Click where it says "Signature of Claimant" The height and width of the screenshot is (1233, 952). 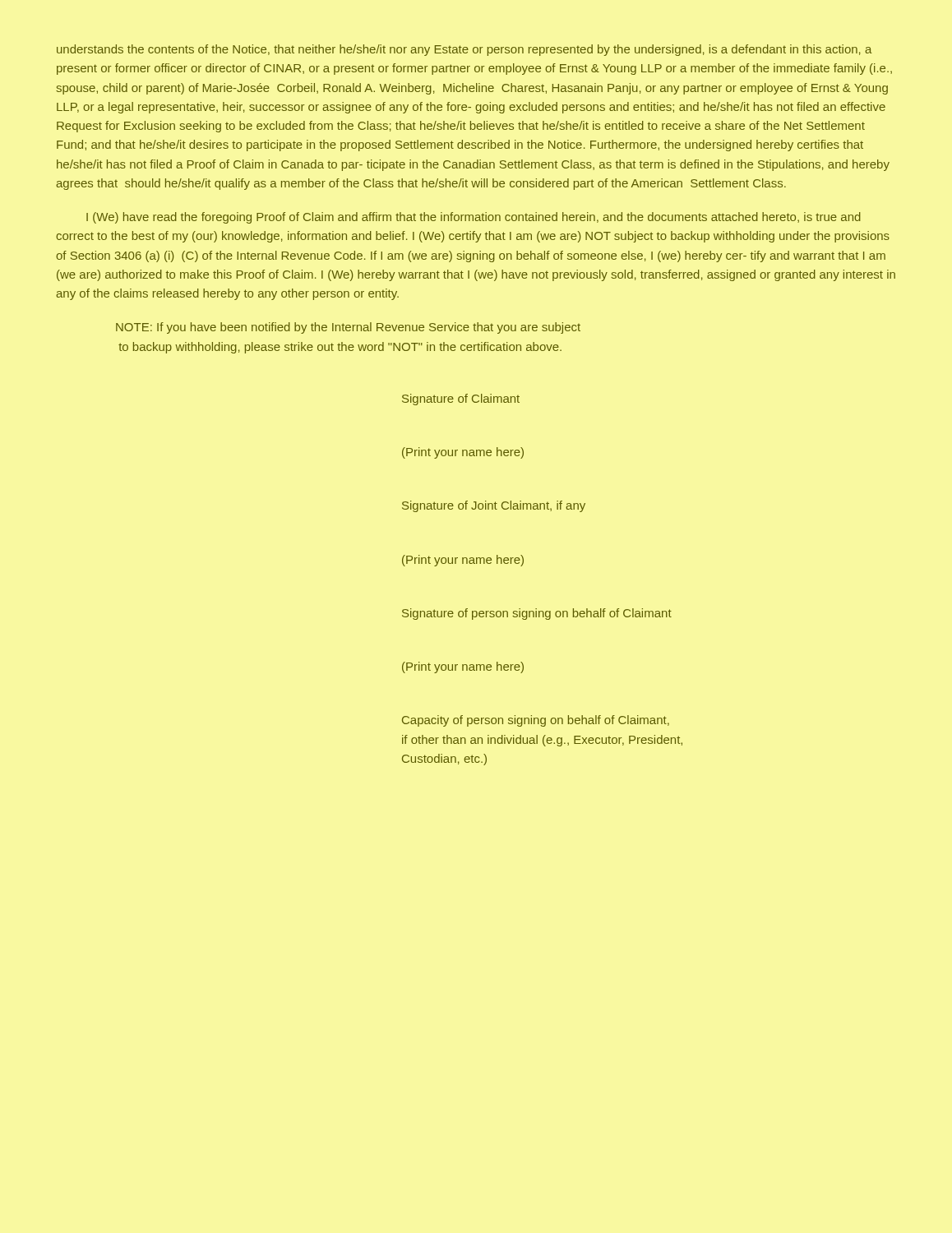(460, 398)
